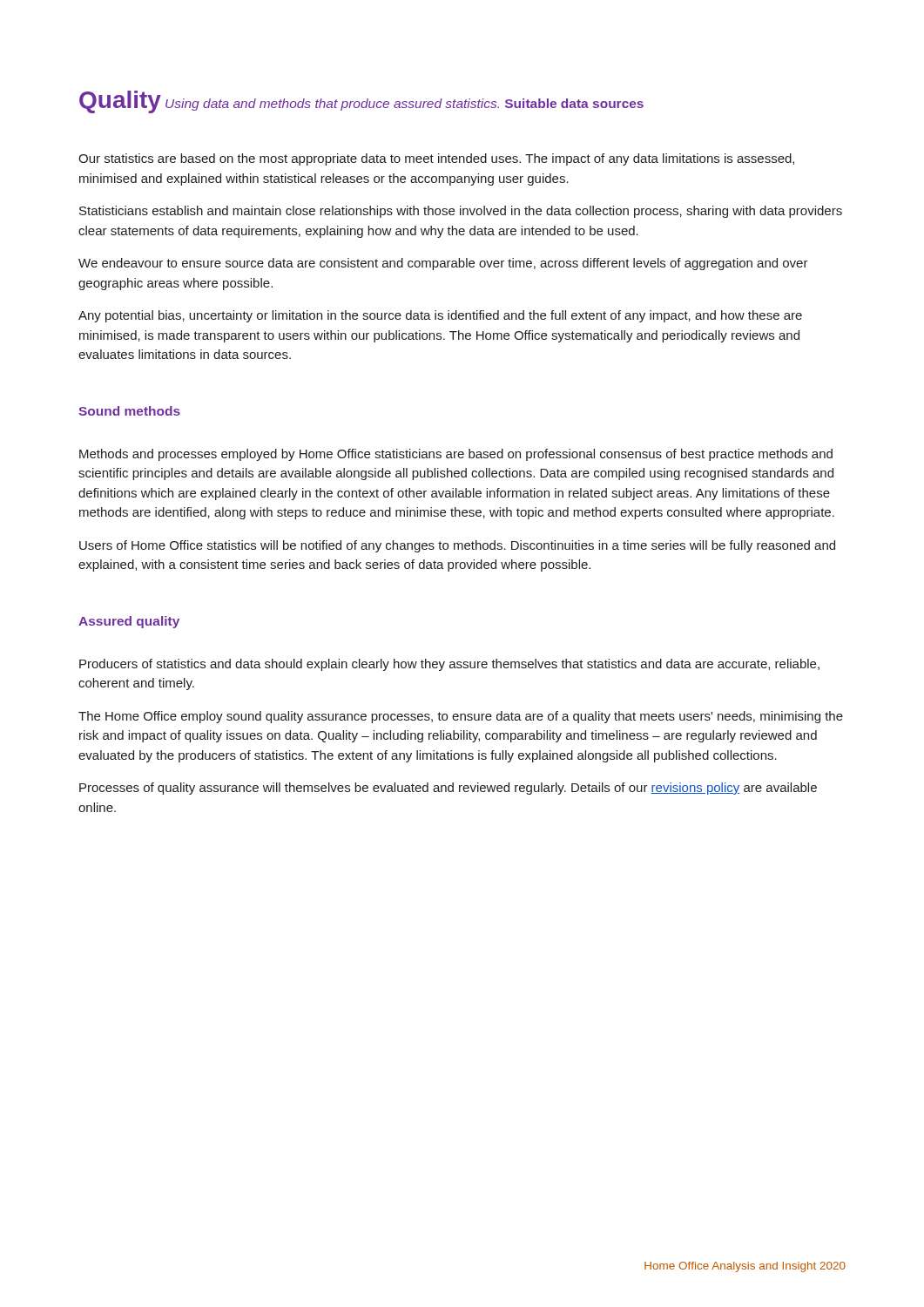The height and width of the screenshot is (1307, 924).
Task: Click where it says "Sound methods"
Action: pos(129,411)
